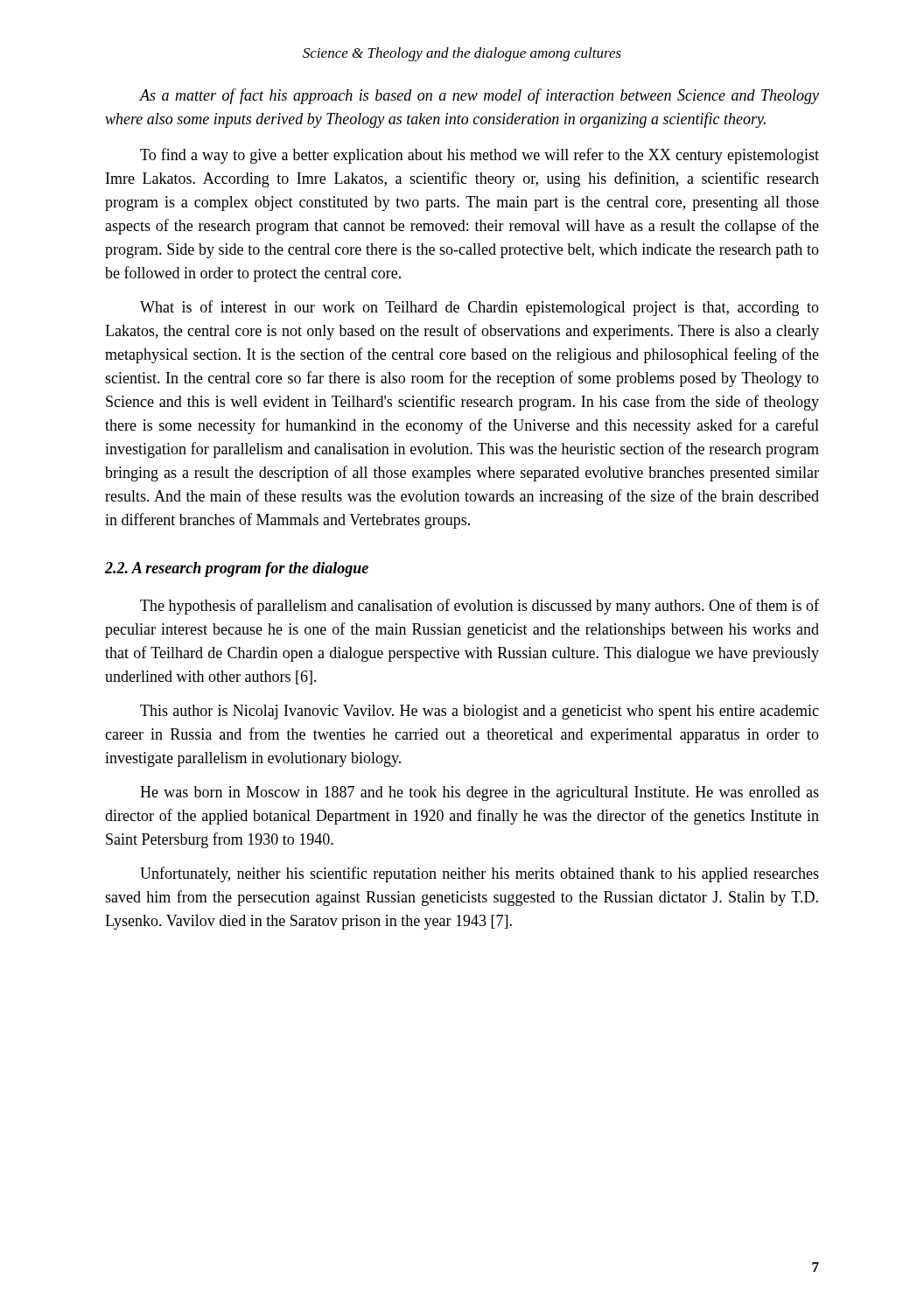Find the passage starting "He was born in Moscow"

[462, 815]
